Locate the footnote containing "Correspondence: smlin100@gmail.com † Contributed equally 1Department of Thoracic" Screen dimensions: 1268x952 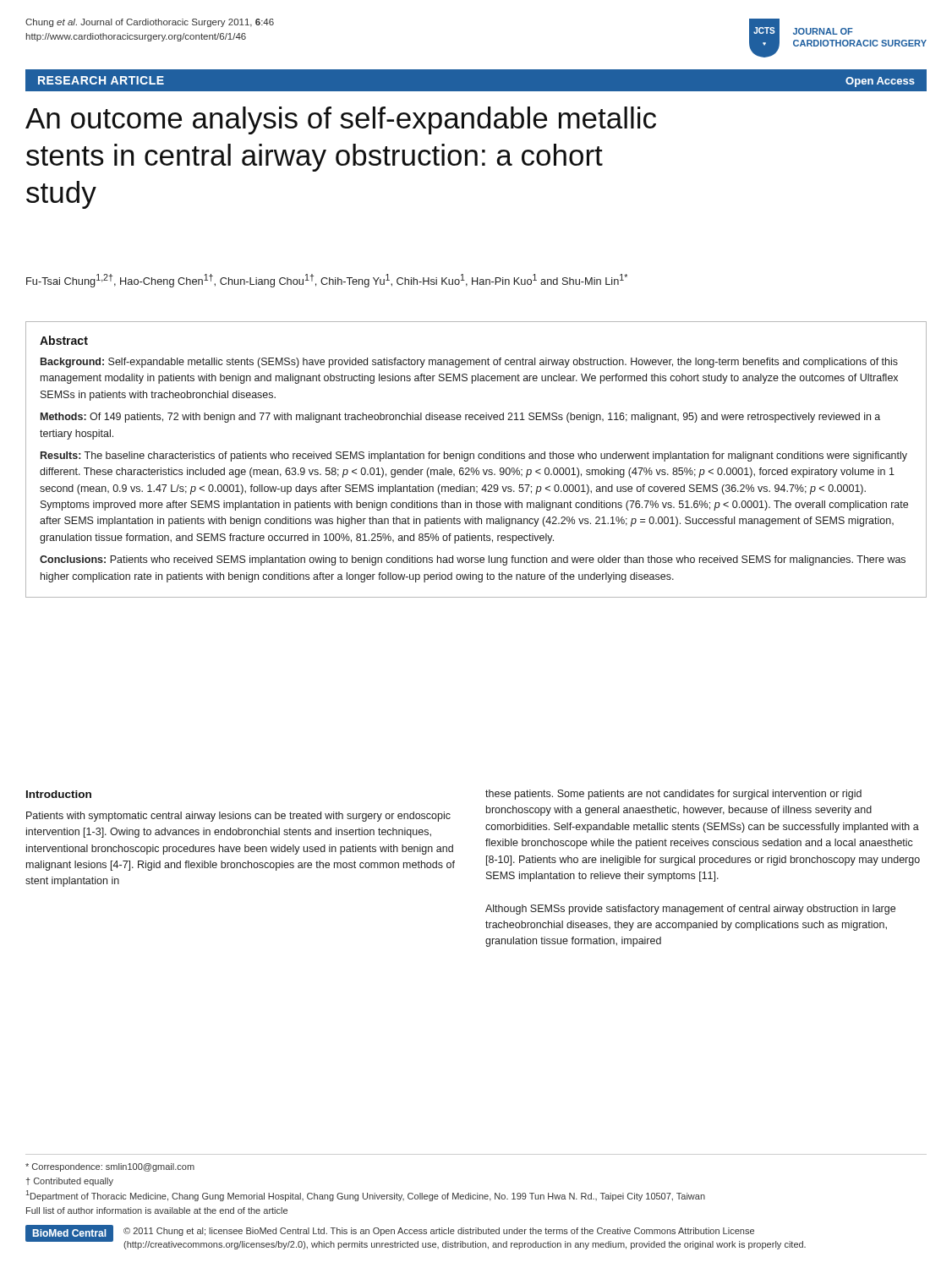point(365,1188)
